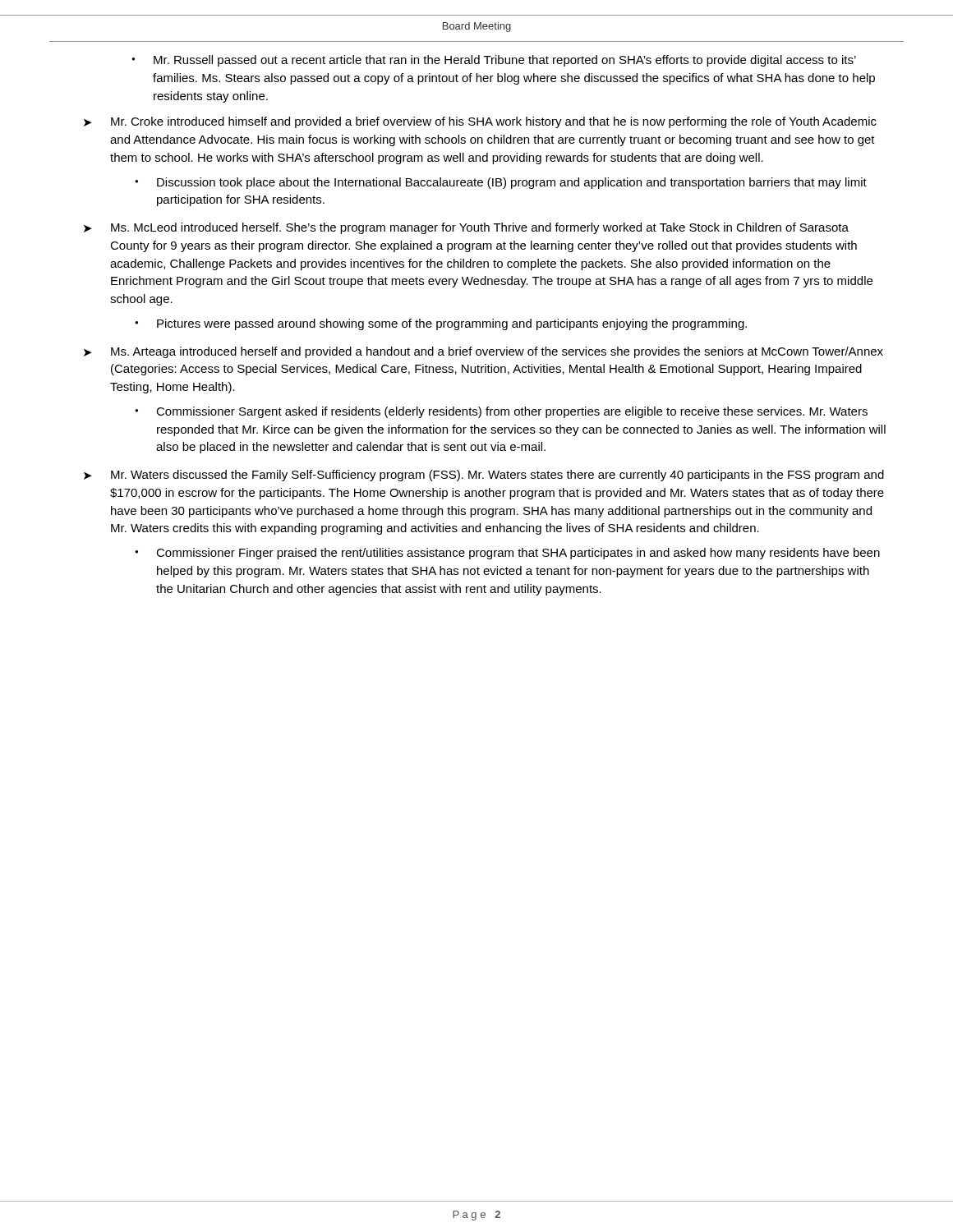Point to the block starting "➤ Ms. Arteaga"
953x1232 pixels.
(485, 402)
